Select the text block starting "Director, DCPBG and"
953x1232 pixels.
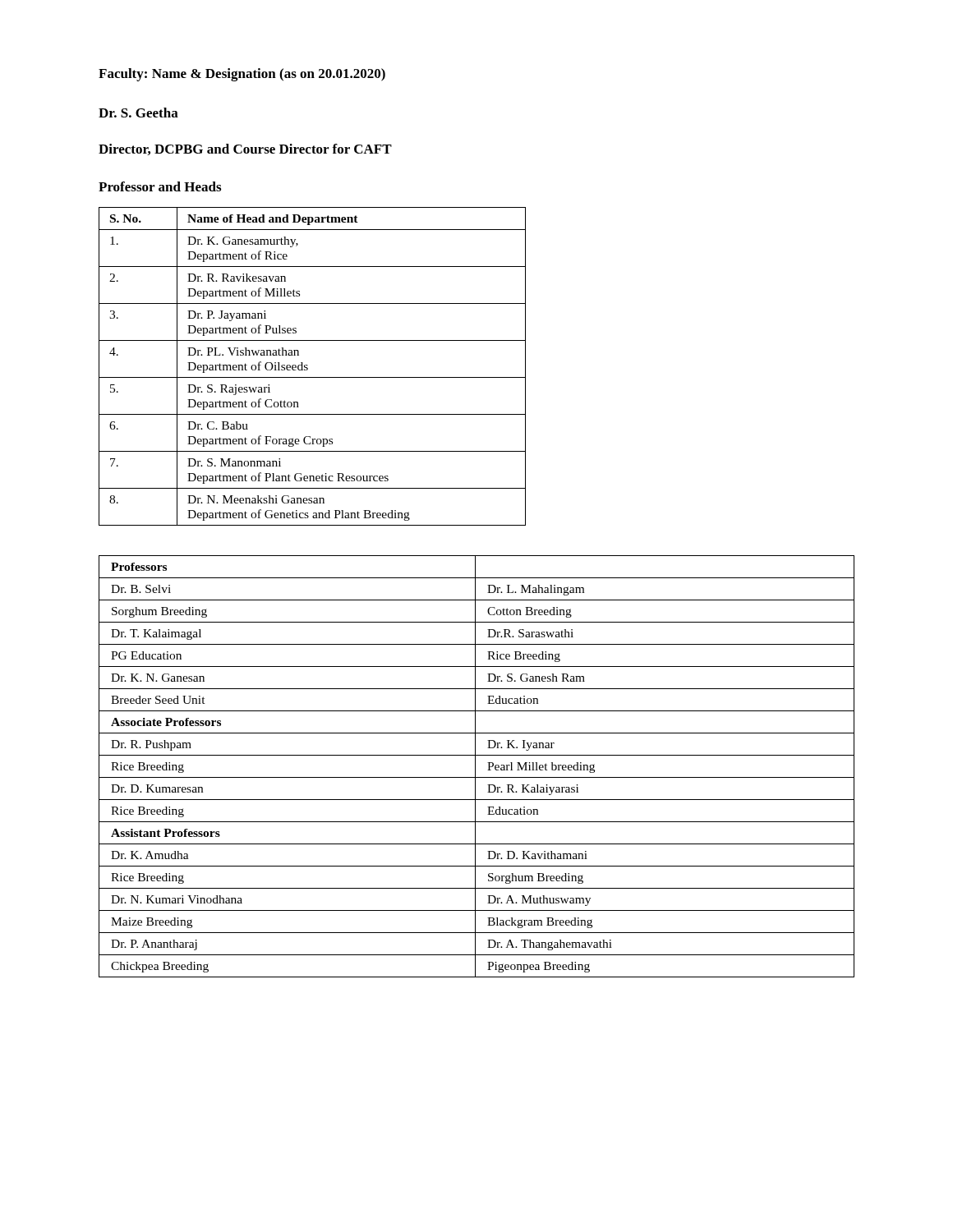(245, 149)
